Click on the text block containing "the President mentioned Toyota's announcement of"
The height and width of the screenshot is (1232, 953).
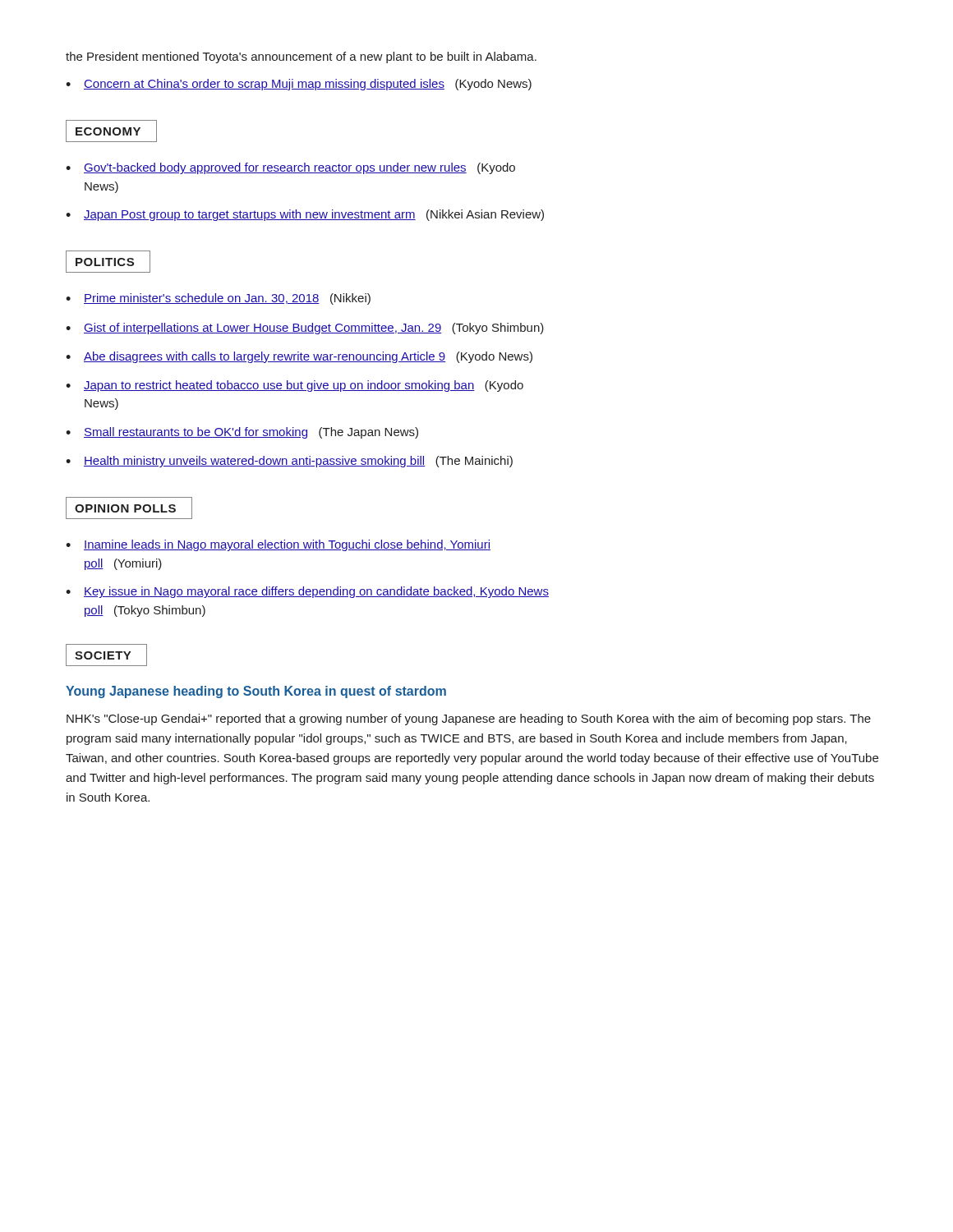(x=301, y=56)
